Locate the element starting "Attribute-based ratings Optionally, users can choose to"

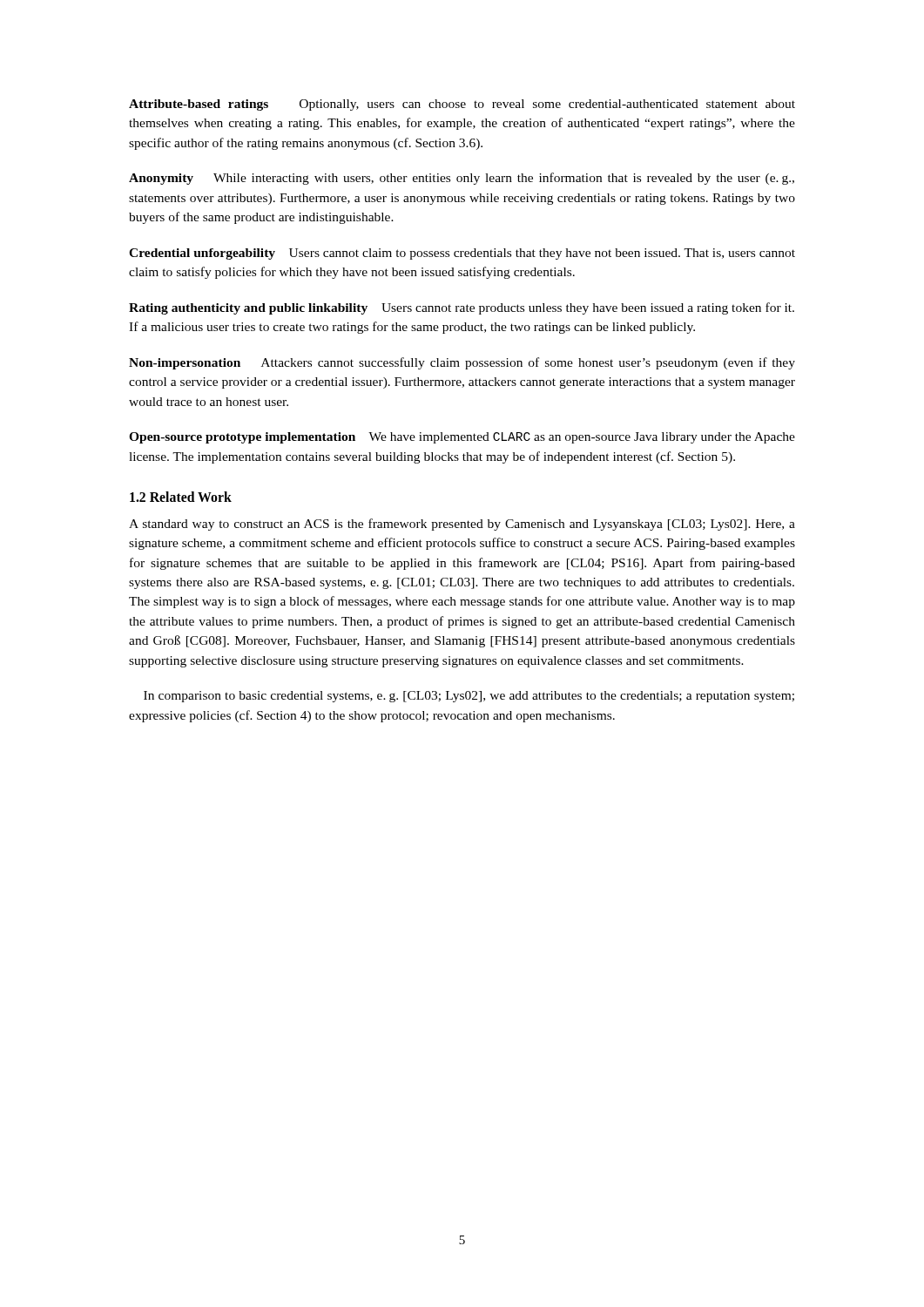pos(462,123)
